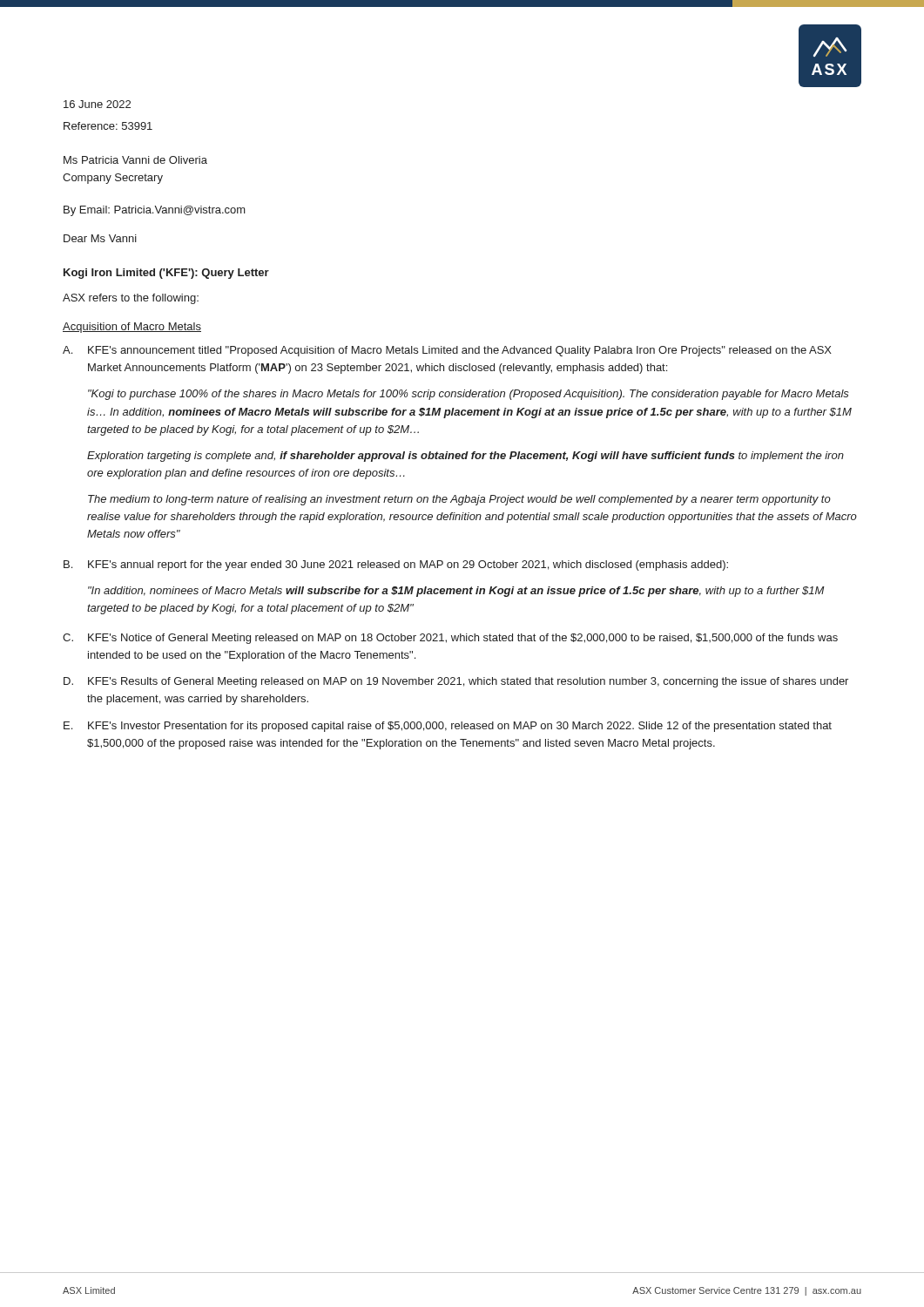Find the block starting "By Email: Patricia.Vanni@vistra.com"

point(154,210)
